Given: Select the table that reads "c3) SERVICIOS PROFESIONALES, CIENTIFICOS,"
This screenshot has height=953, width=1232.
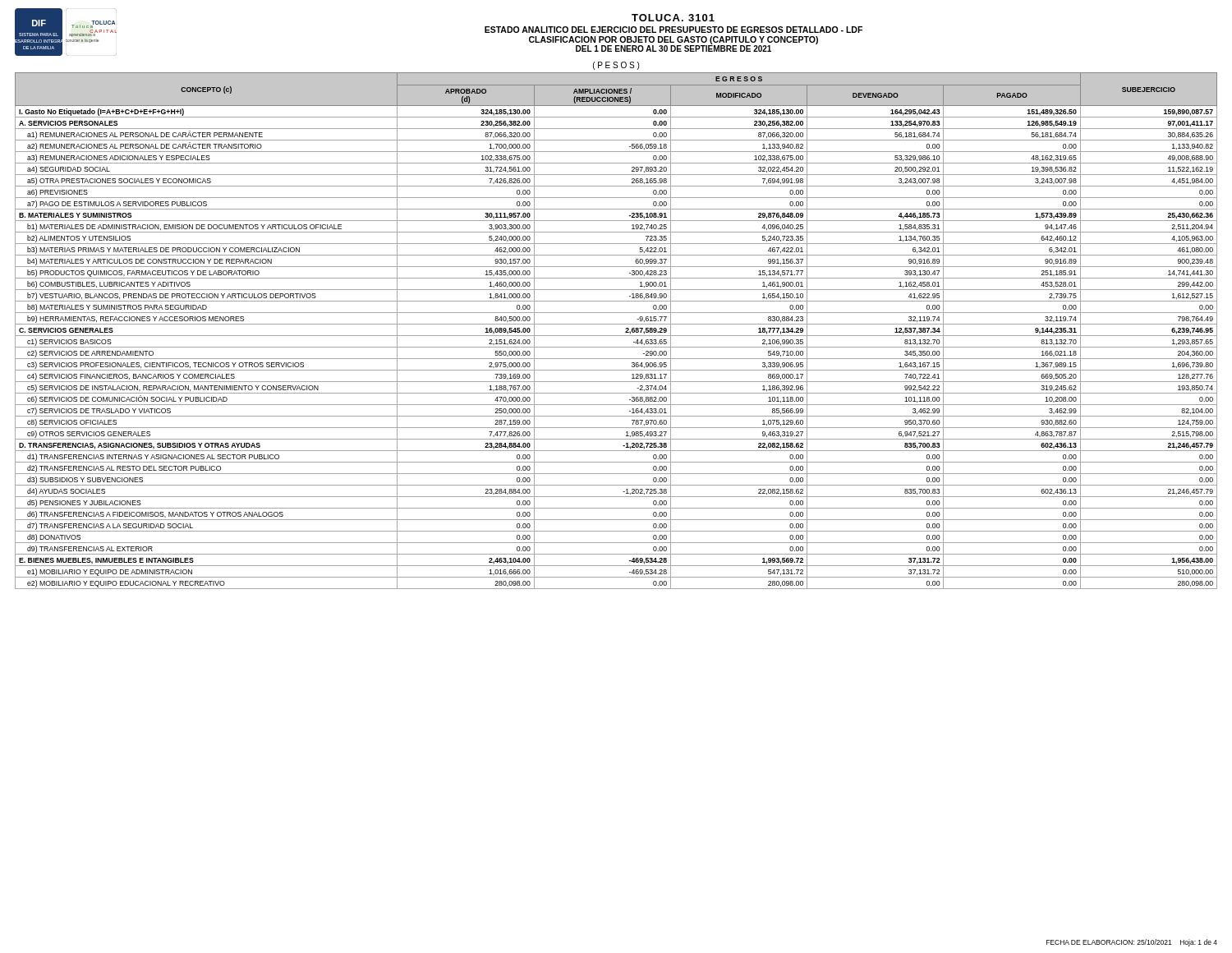Looking at the screenshot, I should tap(616, 331).
